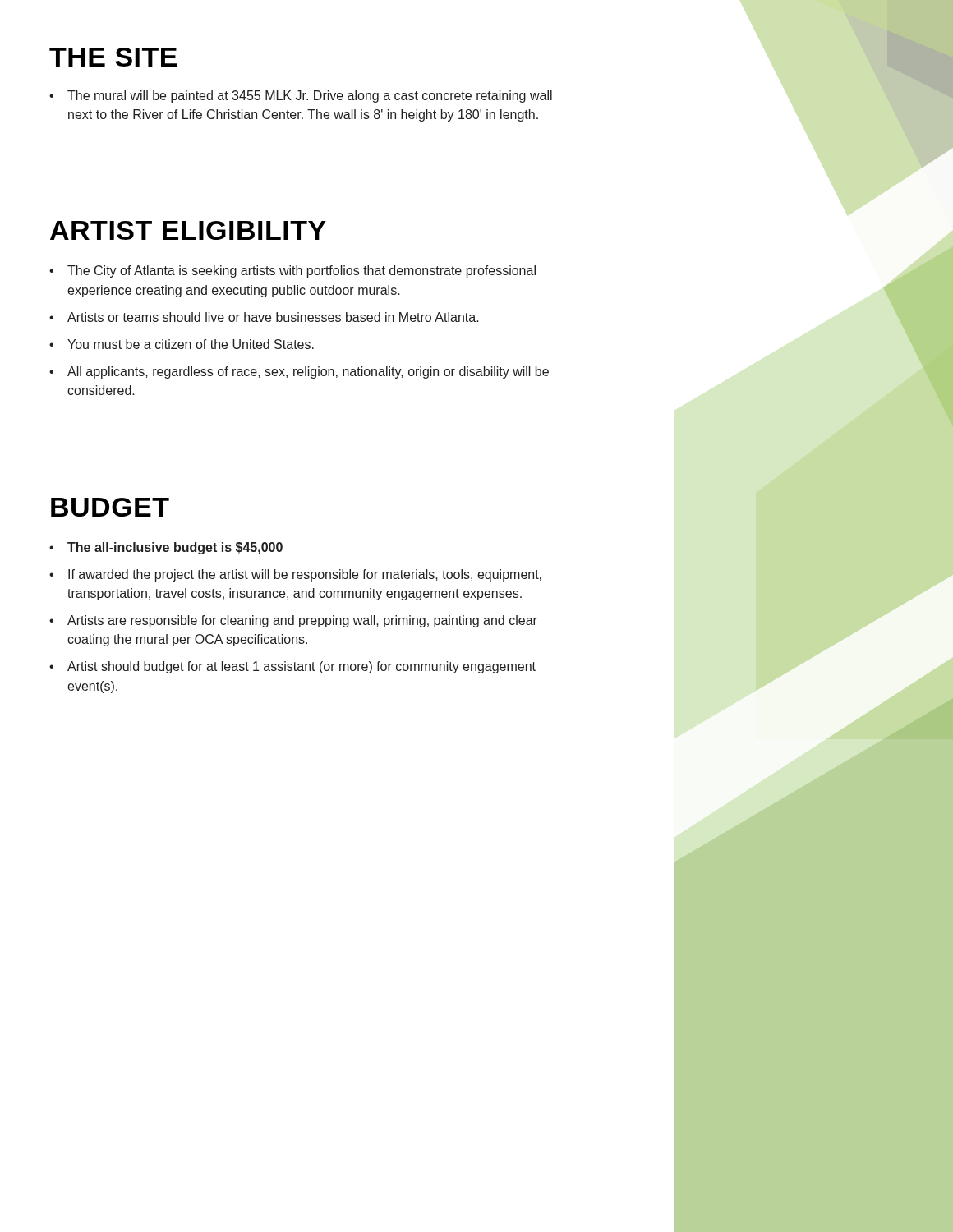Locate the block of text that opens with "You must be a citizen of the"
Viewport: 953px width, 1232px height.
[x=191, y=345]
